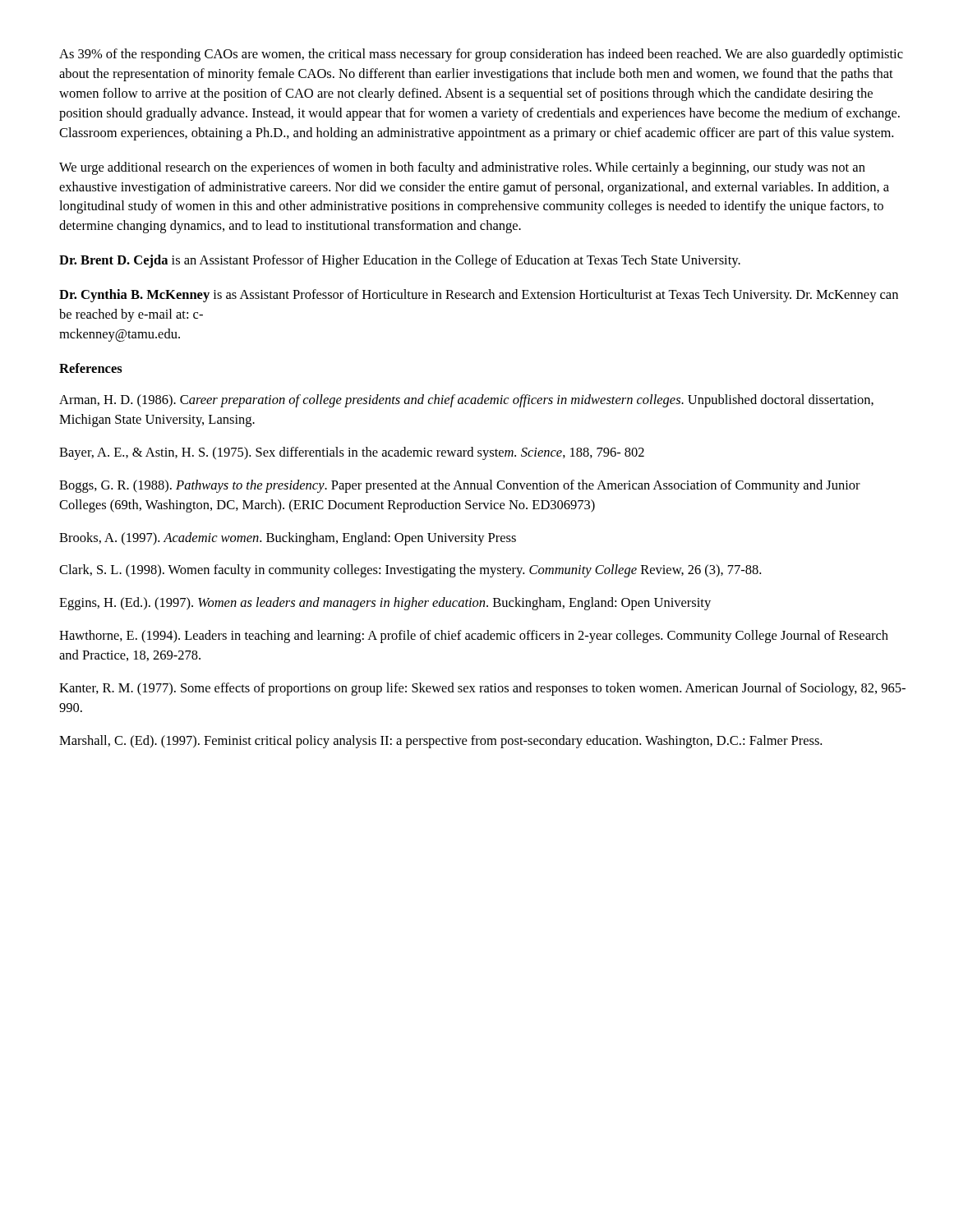Locate the text block with the text "Bayer, A. E., & Astin,"

pyautogui.click(x=352, y=452)
